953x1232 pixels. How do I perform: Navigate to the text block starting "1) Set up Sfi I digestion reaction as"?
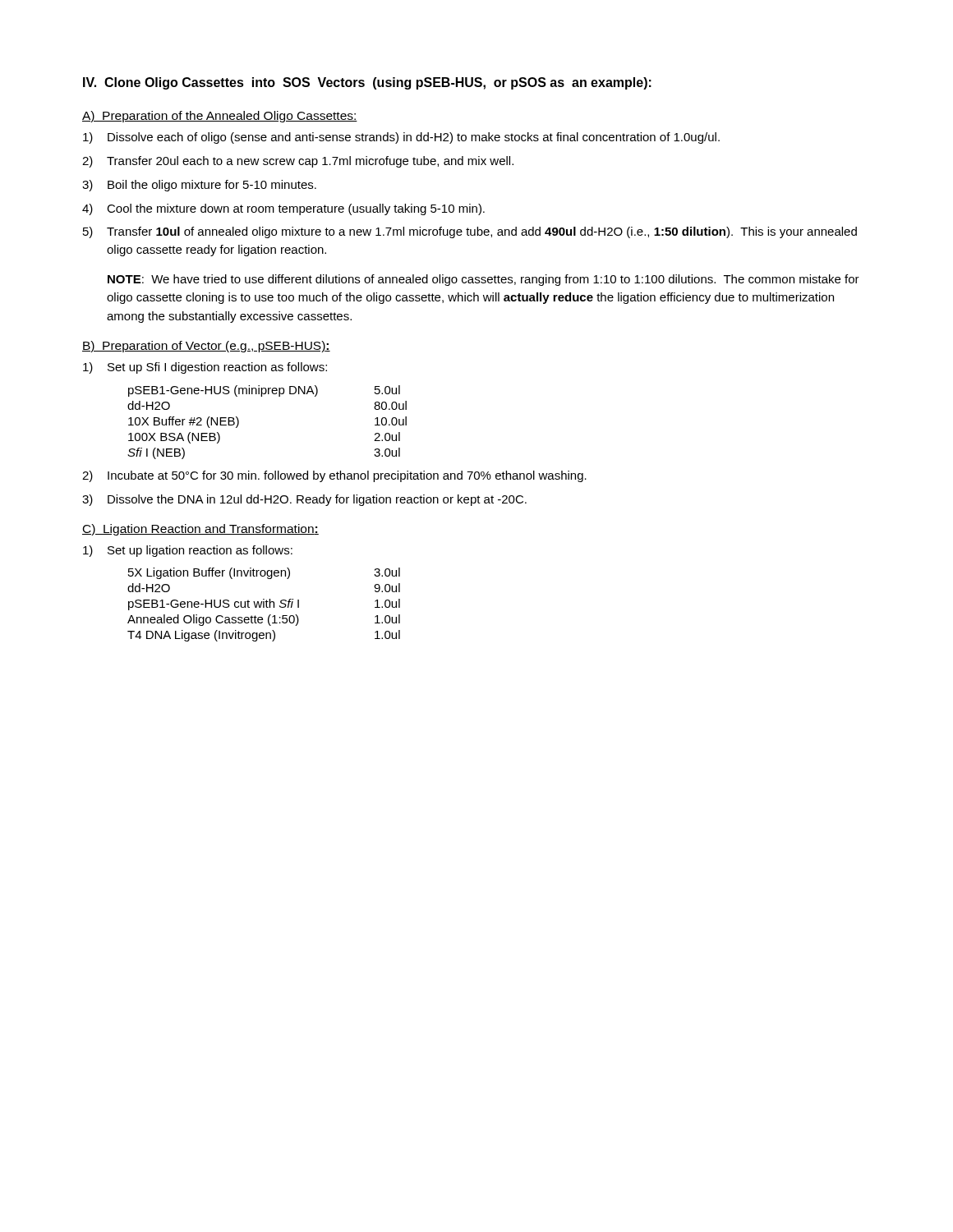(x=205, y=368)
